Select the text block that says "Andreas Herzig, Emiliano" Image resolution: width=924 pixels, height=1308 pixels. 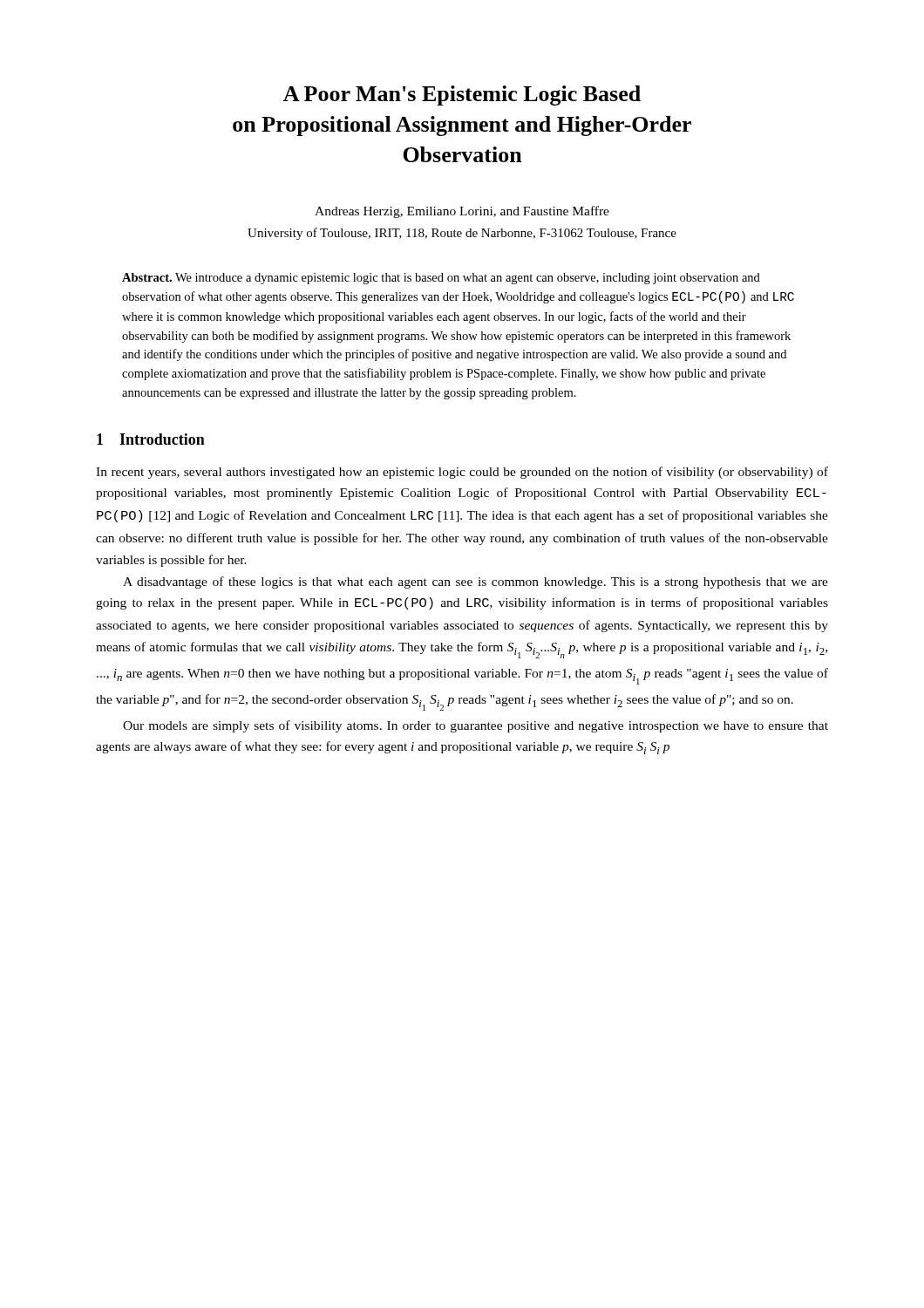[462, 211]
